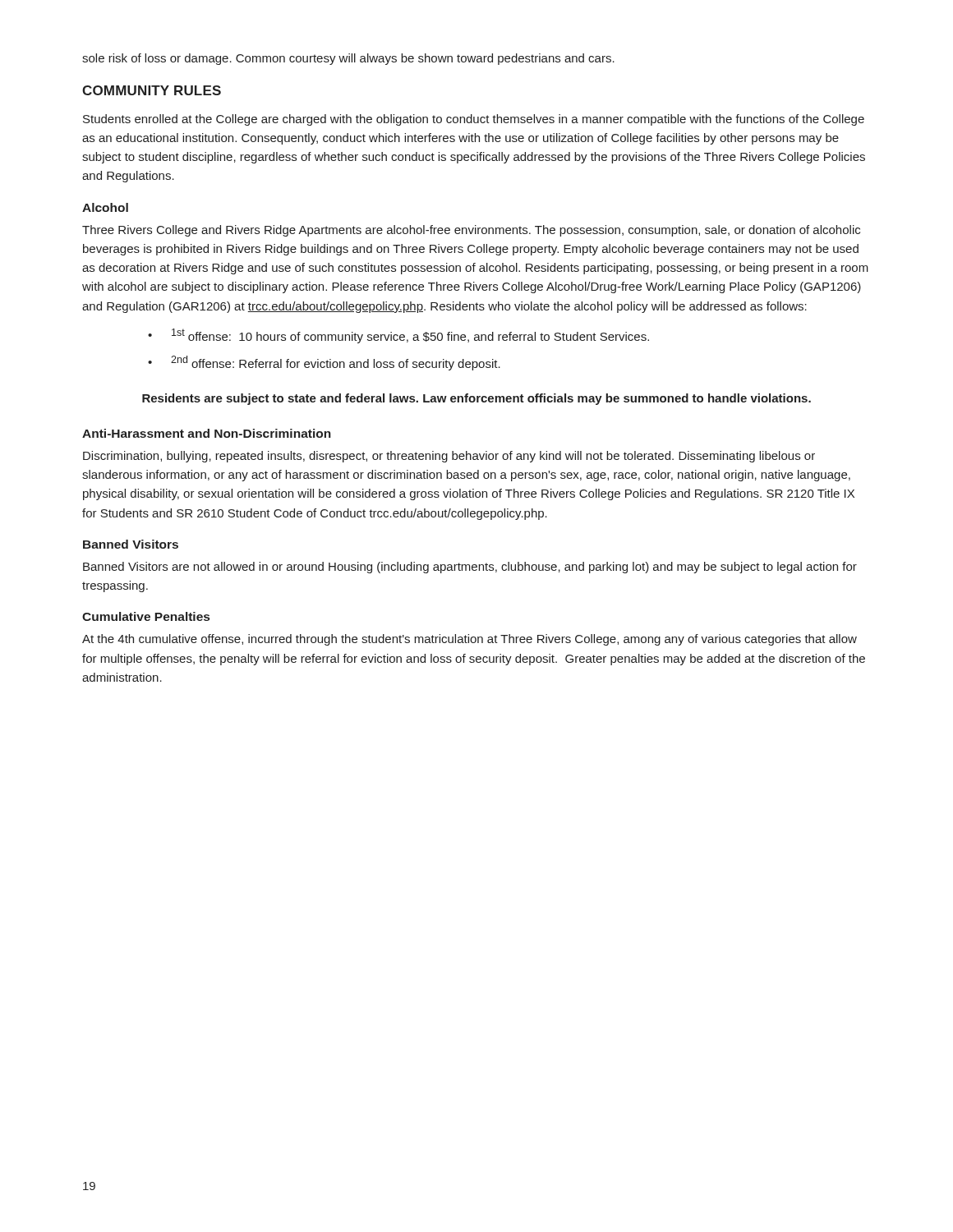Viewport: 953px width, 1232px height.
Task: Point to the block beginning "Residents are subject to state and"
Action: (476, 398)
